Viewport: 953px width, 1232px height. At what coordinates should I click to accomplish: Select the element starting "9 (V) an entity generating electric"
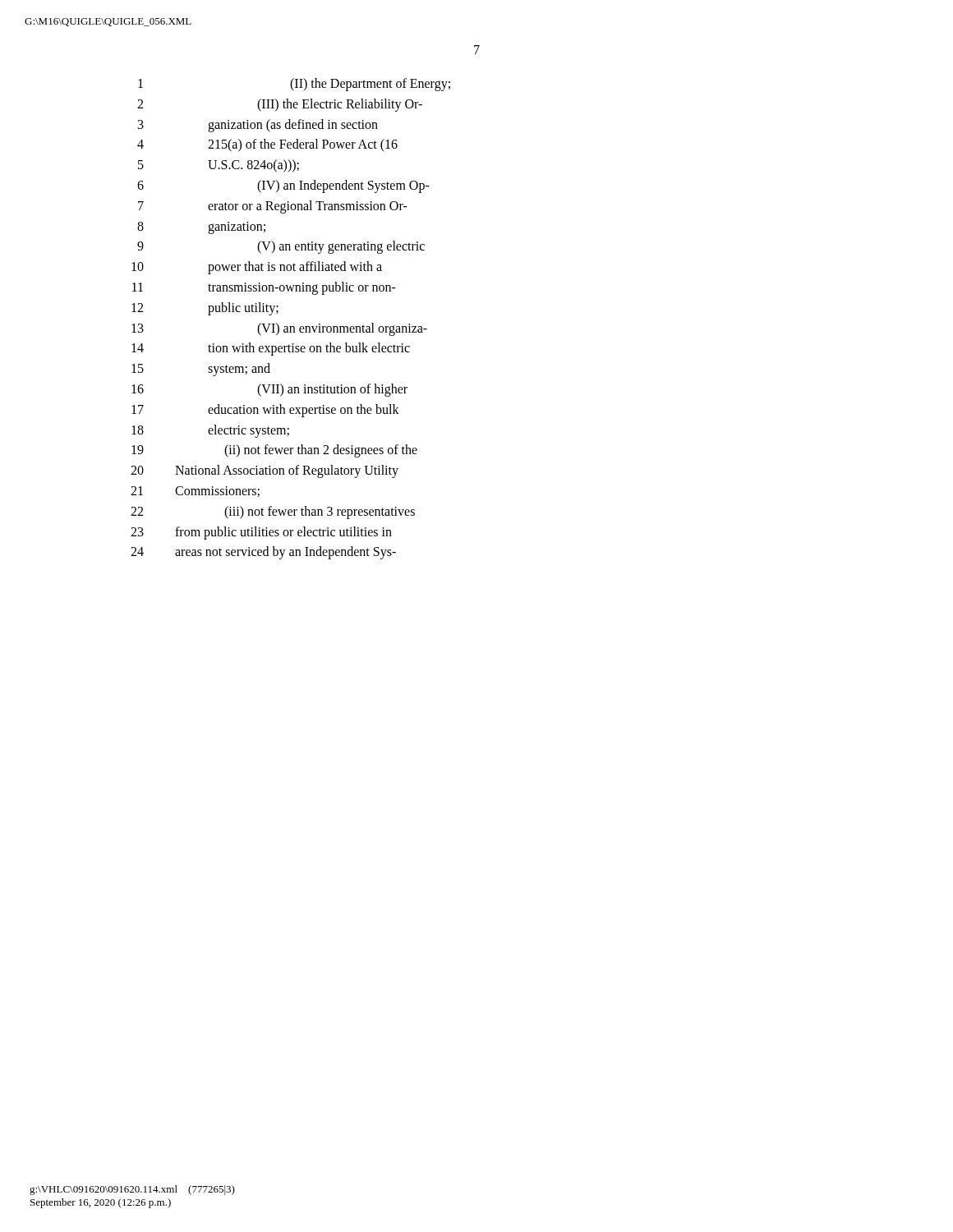point(281,247)
